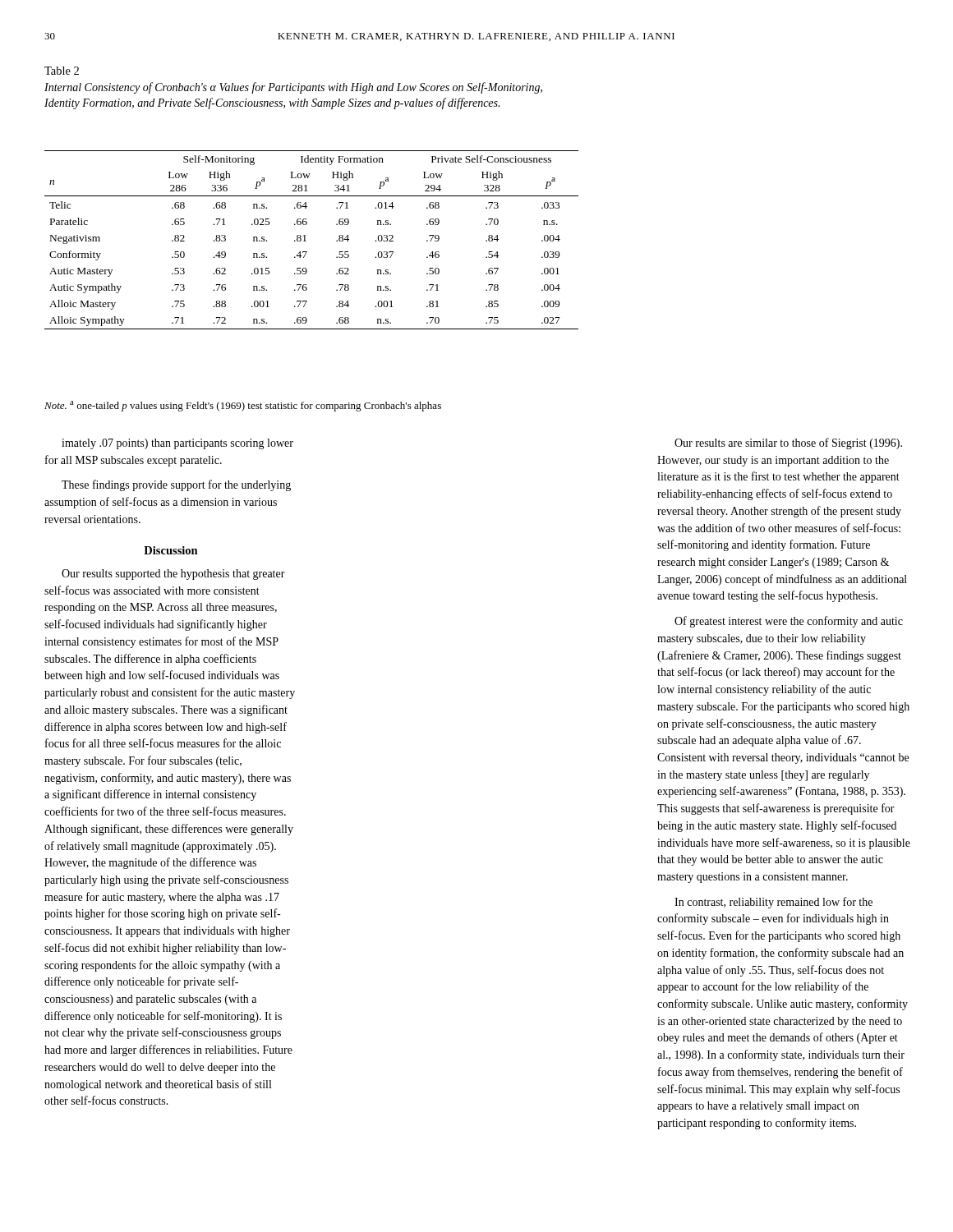Select the element starting "Internal Consistency of Cronbach's α Values"

pos(294,95)
